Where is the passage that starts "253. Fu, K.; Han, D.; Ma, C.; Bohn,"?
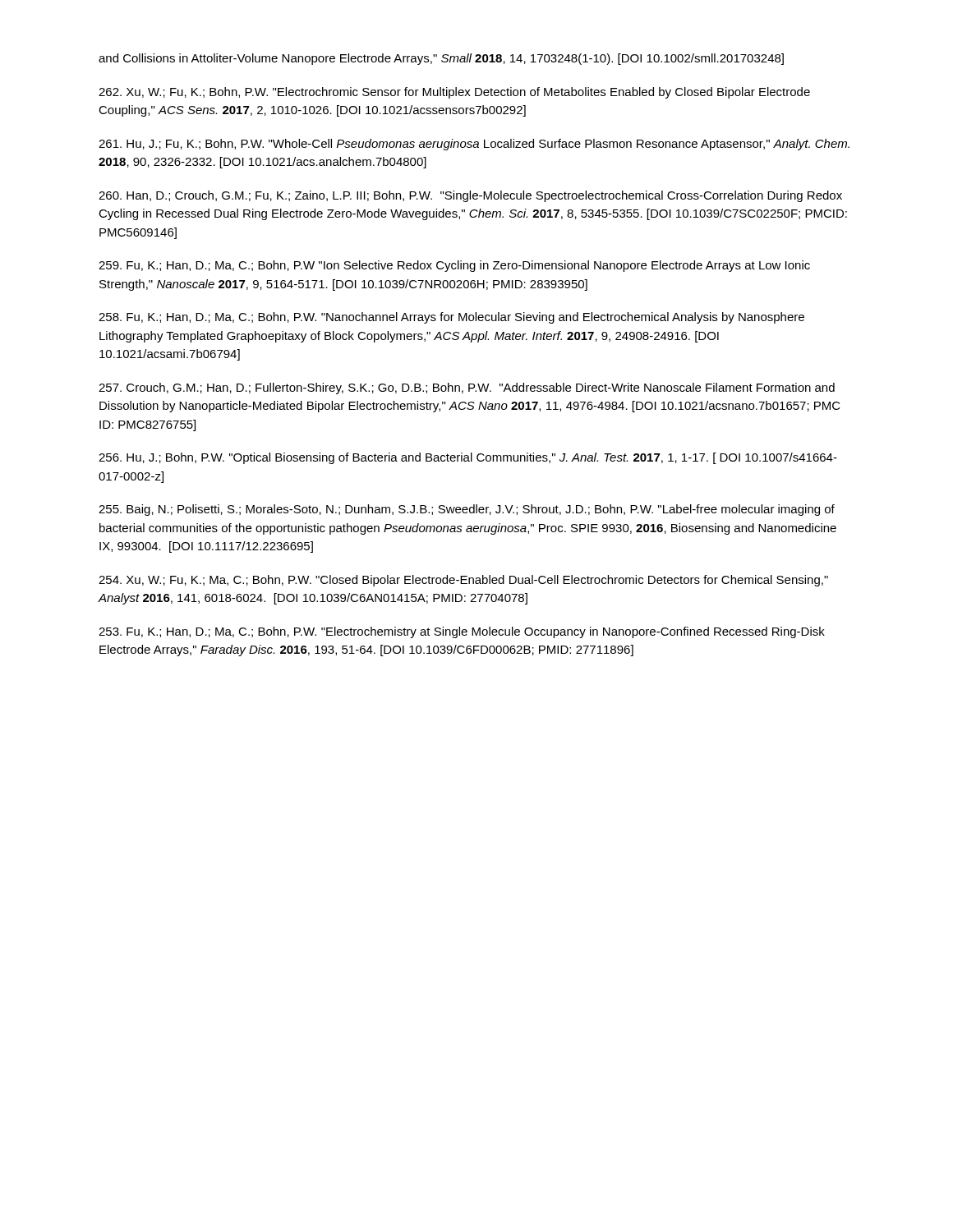This screenshot has height=1232, width=953. tap(476, 641)
